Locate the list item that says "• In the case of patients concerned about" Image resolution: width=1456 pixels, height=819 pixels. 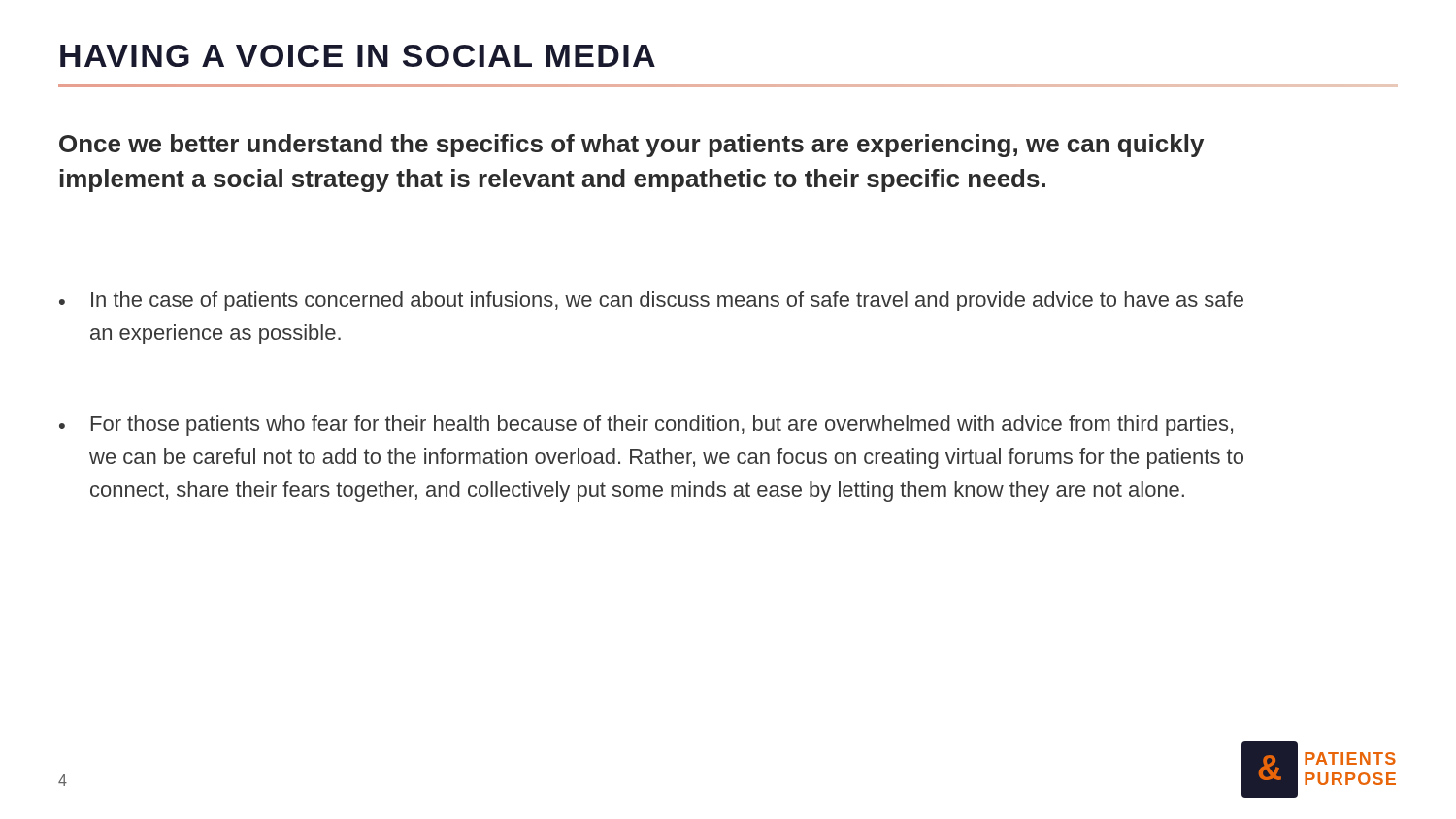[660, 316]
